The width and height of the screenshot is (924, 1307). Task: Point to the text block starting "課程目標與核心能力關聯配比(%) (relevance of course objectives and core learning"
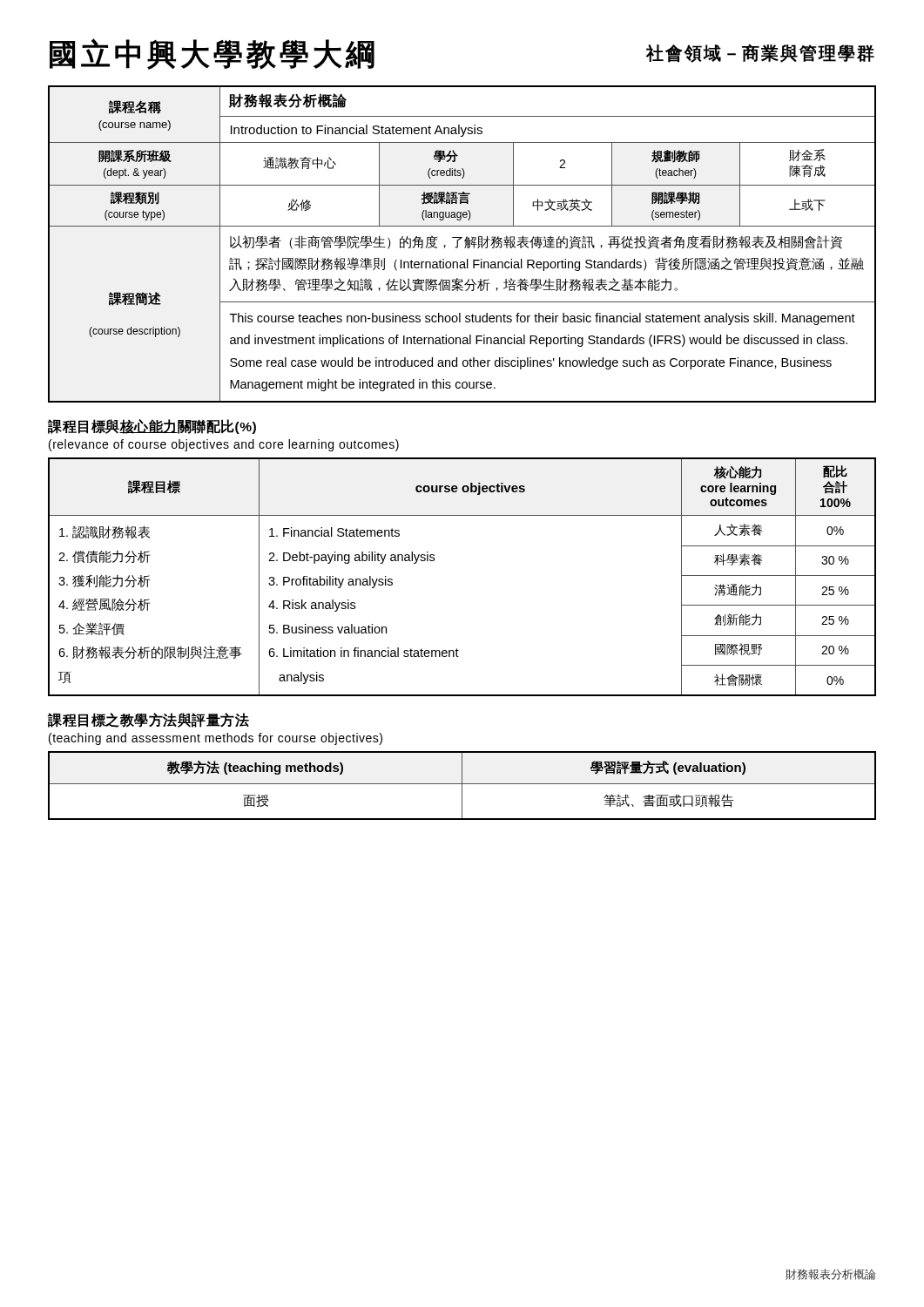[x=224, y=436]
